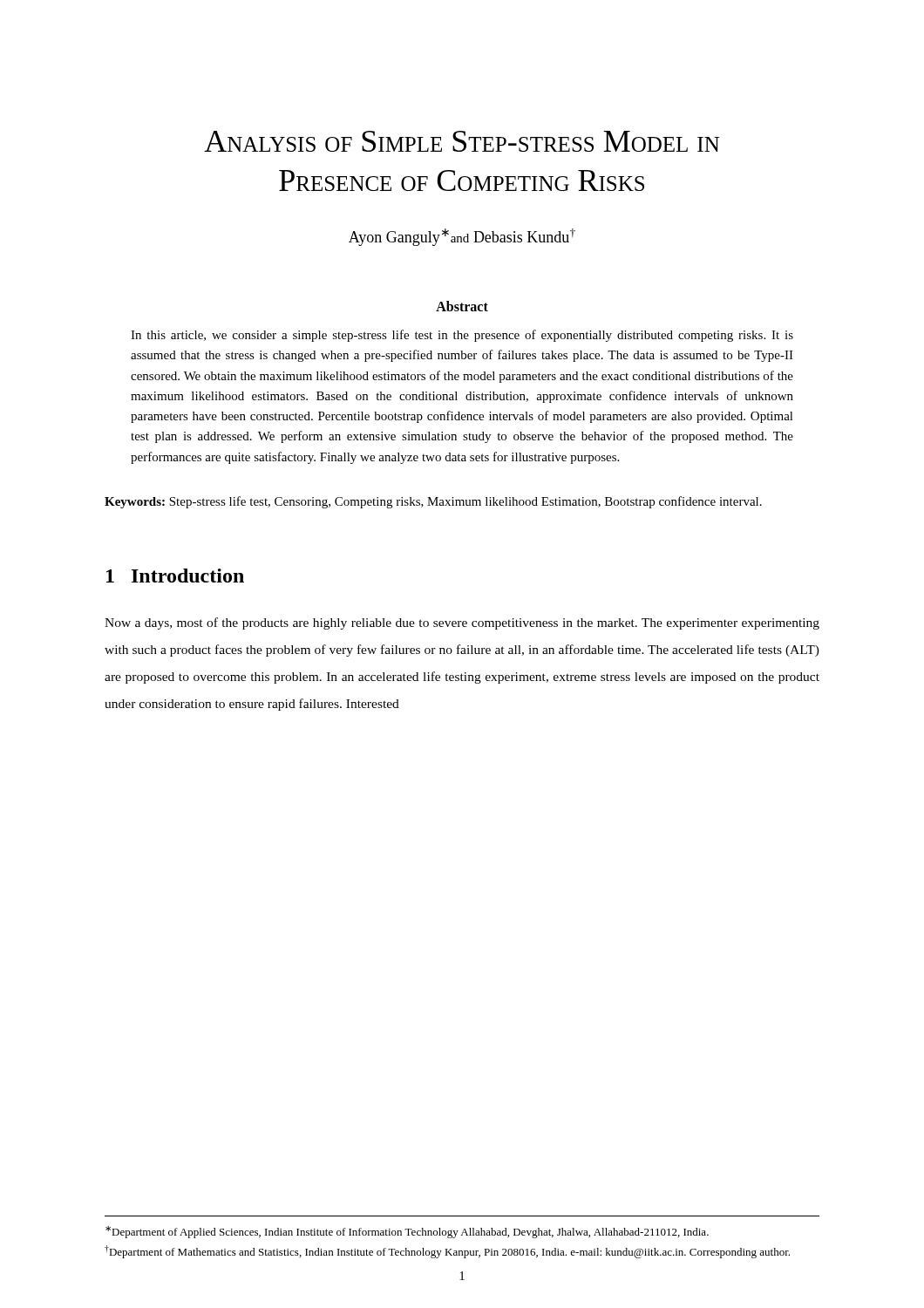Select the footnote that reads "∗Department of Applied Sciences, Indian Institute of Information"
The image size is (924, 1308).
click(407, 1231)
